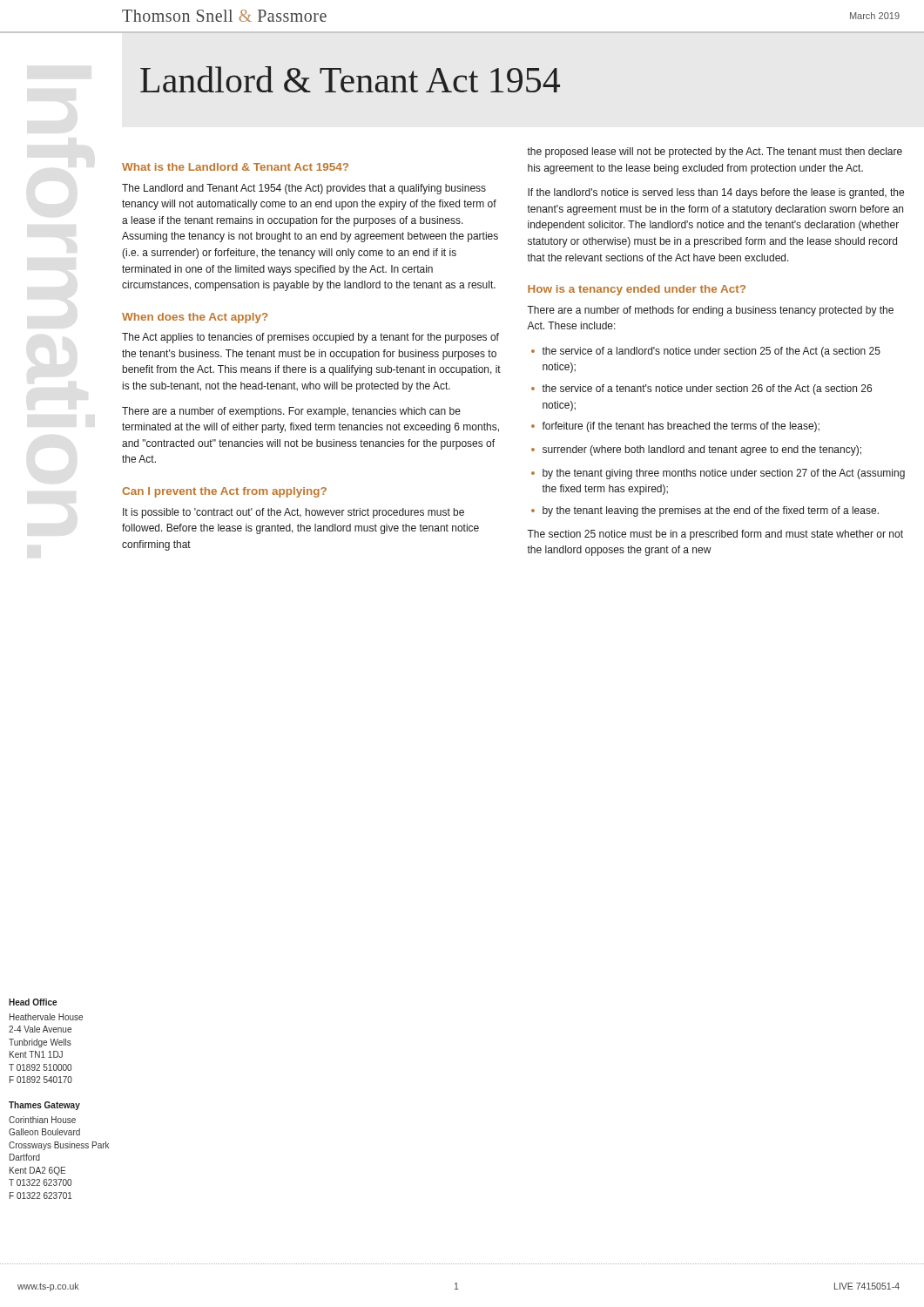Find the block on this page that starts "forfeiture (if the tenant"
The width and height of the screenshot is (924, 1307).
pos(681,426)
